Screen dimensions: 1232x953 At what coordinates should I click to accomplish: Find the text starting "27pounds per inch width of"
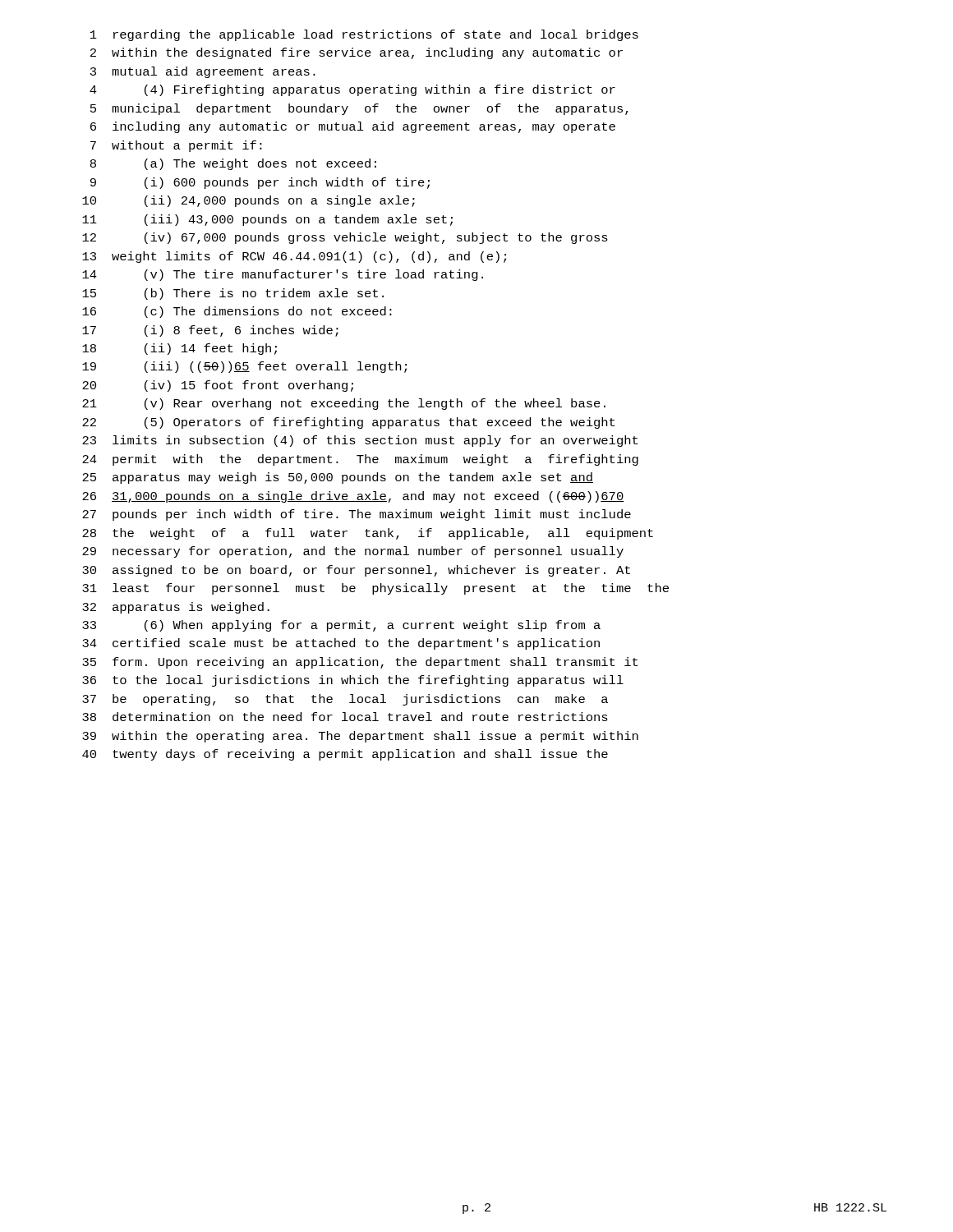pyautogui.click(x=349, y=515)
